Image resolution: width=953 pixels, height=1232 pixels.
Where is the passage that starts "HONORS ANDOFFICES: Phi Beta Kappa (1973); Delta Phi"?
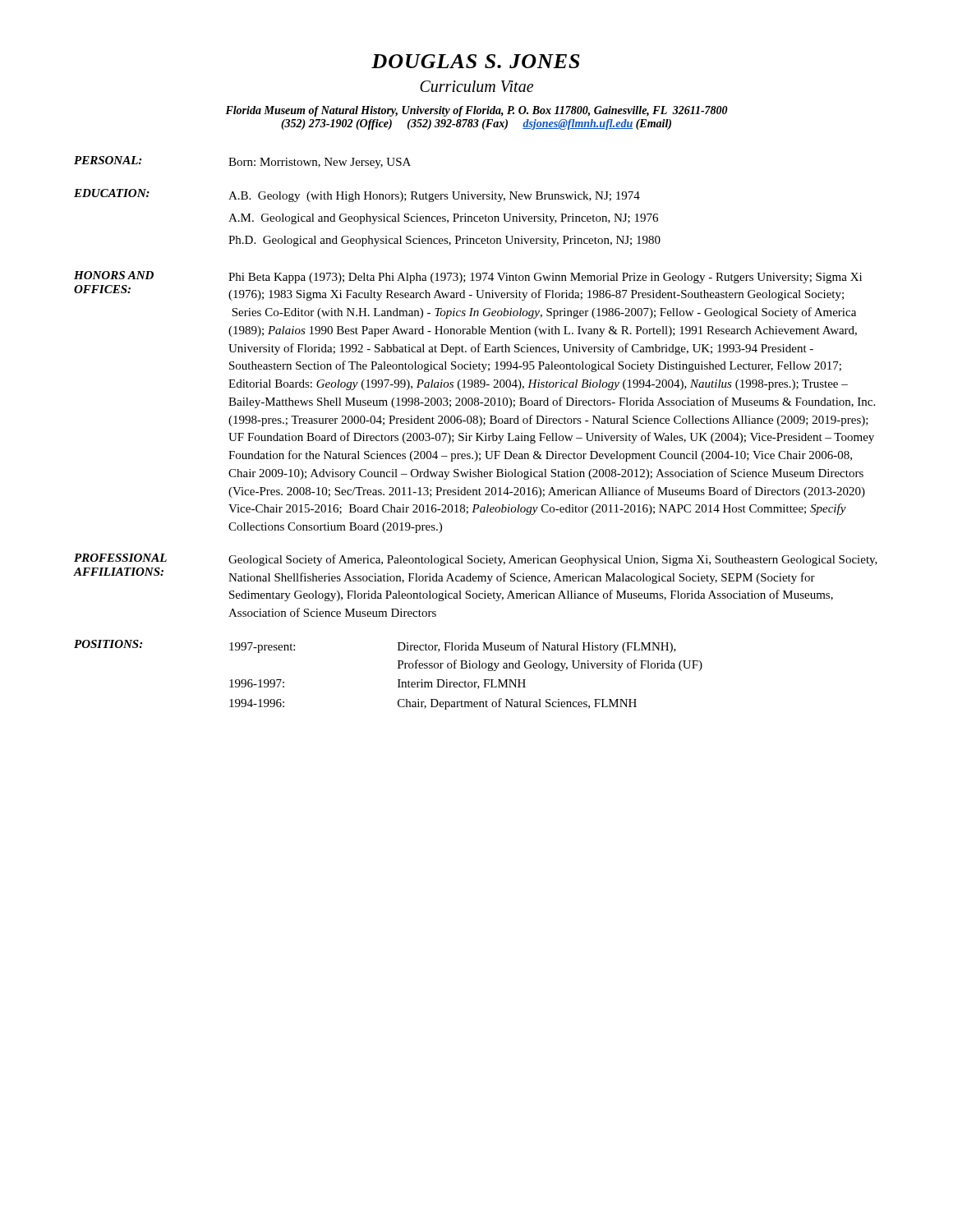[x=476, y=402]
